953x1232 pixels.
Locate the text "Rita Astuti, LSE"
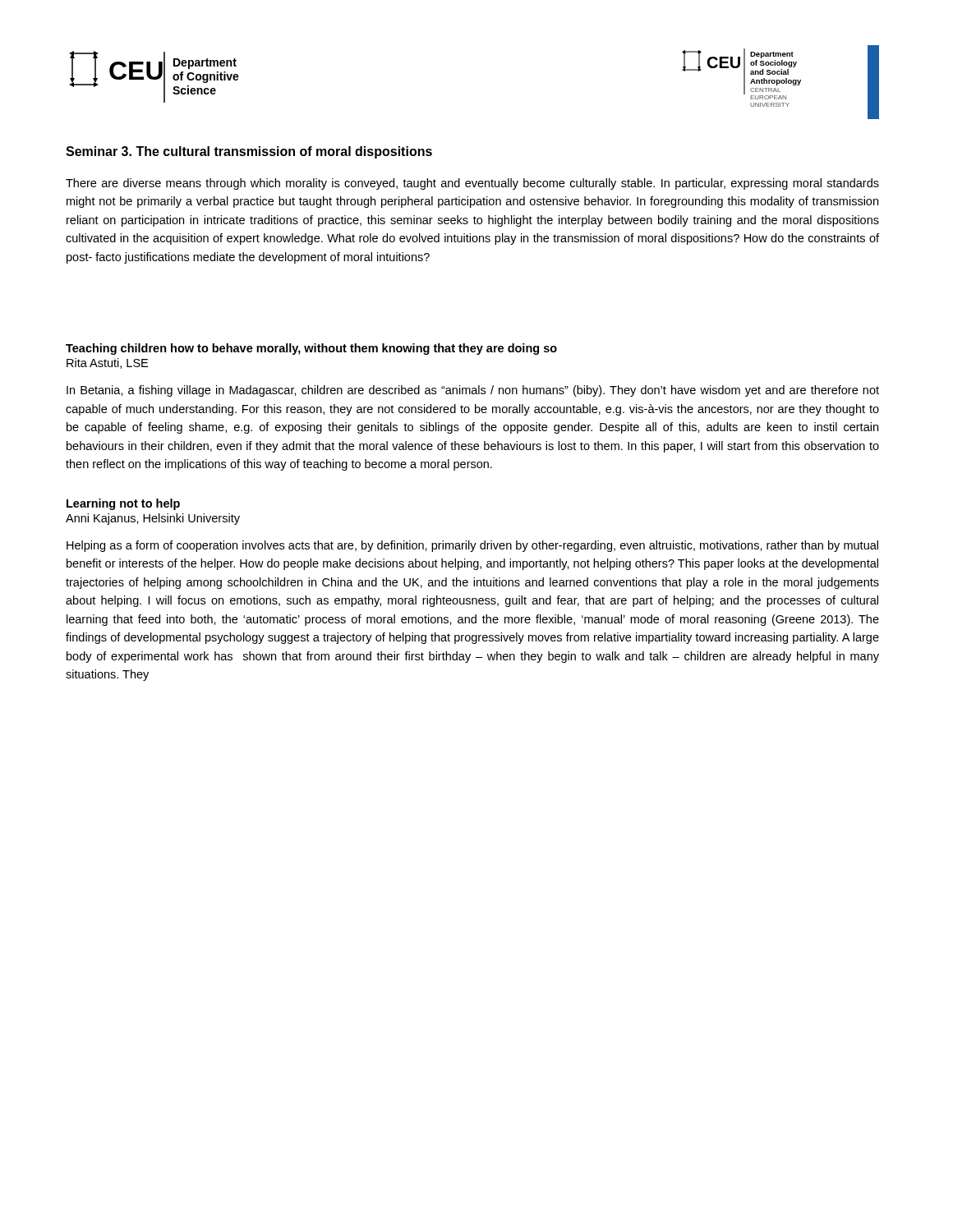coord(107,363)
